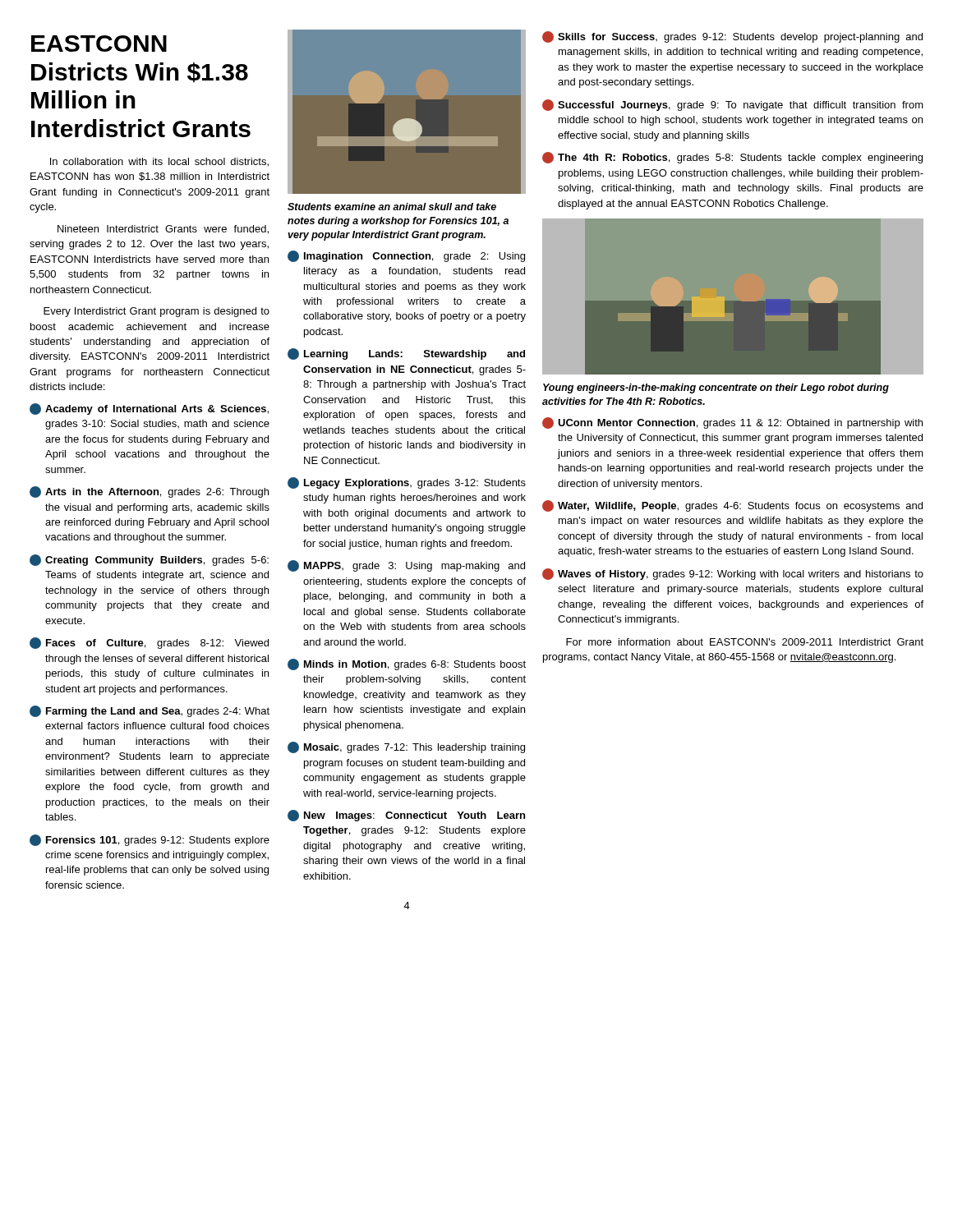Click on the list item containing "Learning Lands: Stewardship and"
Image resolution: width=953 pixels, height=1232 pixels.
click(407, 408)
